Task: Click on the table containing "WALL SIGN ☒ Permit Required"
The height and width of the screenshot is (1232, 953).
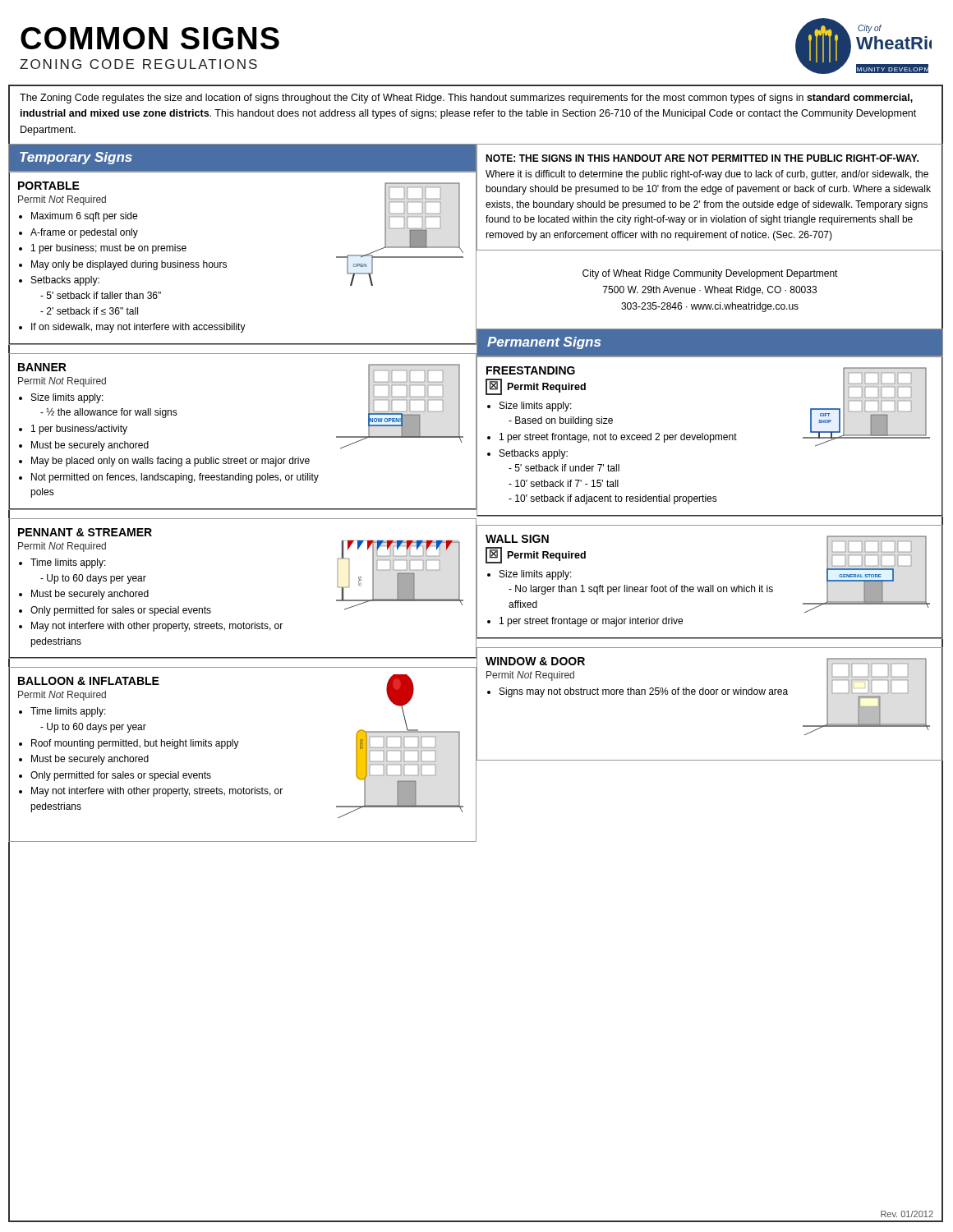Action: [x=710, y=582]
